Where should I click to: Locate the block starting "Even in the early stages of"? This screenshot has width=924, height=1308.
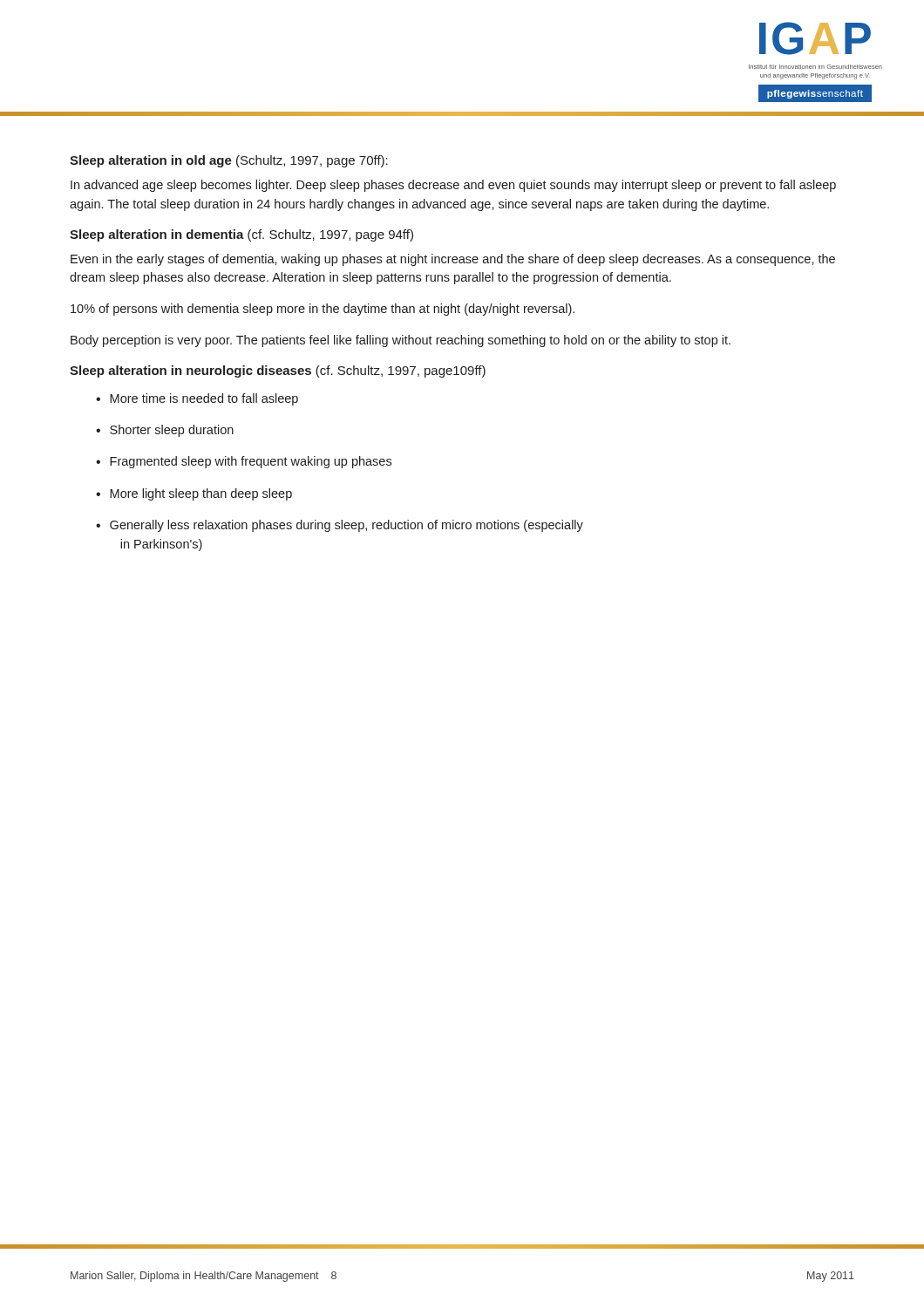(x=453, y=268)
